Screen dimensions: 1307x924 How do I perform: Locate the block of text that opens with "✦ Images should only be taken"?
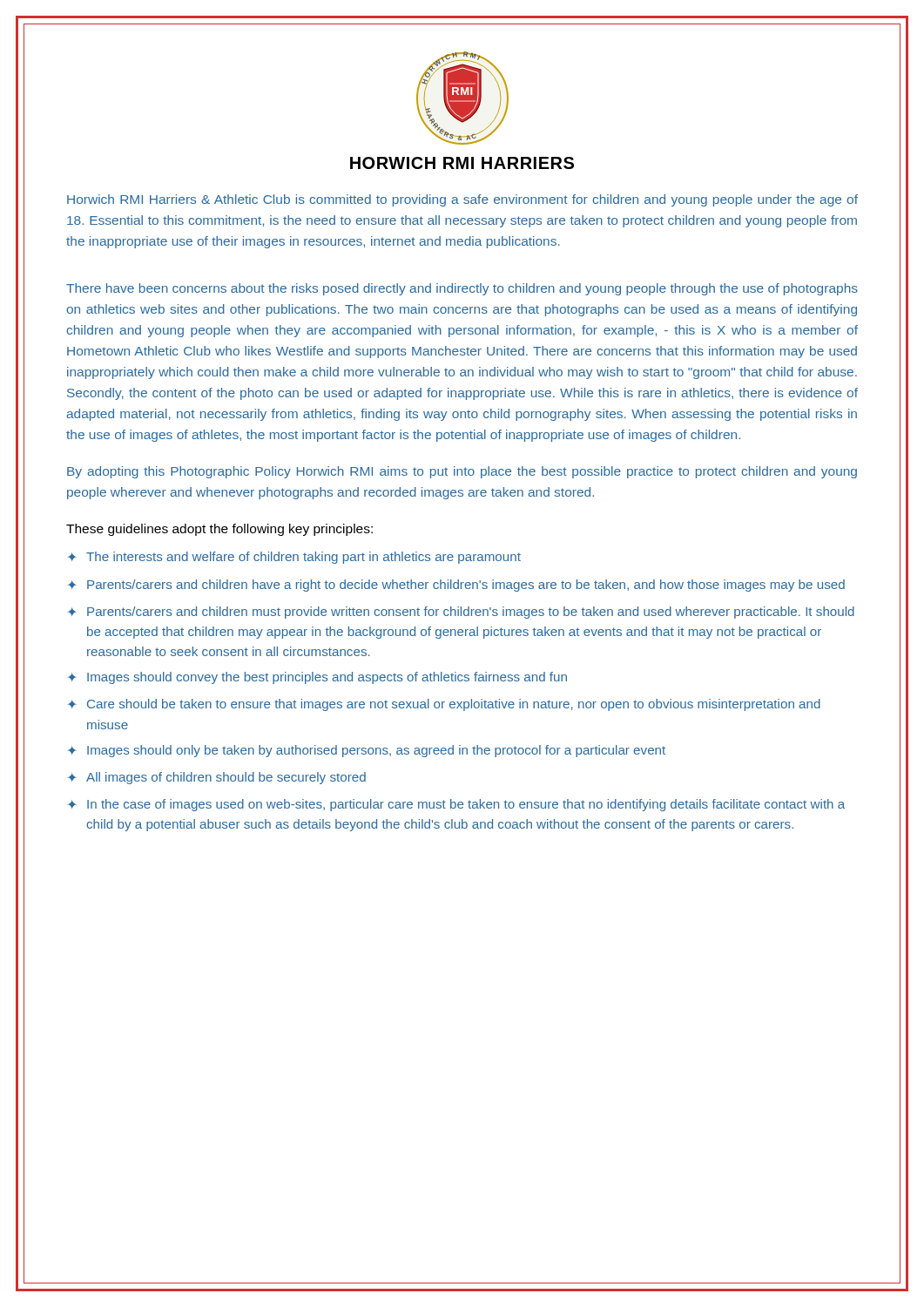[x=462, y=750]
